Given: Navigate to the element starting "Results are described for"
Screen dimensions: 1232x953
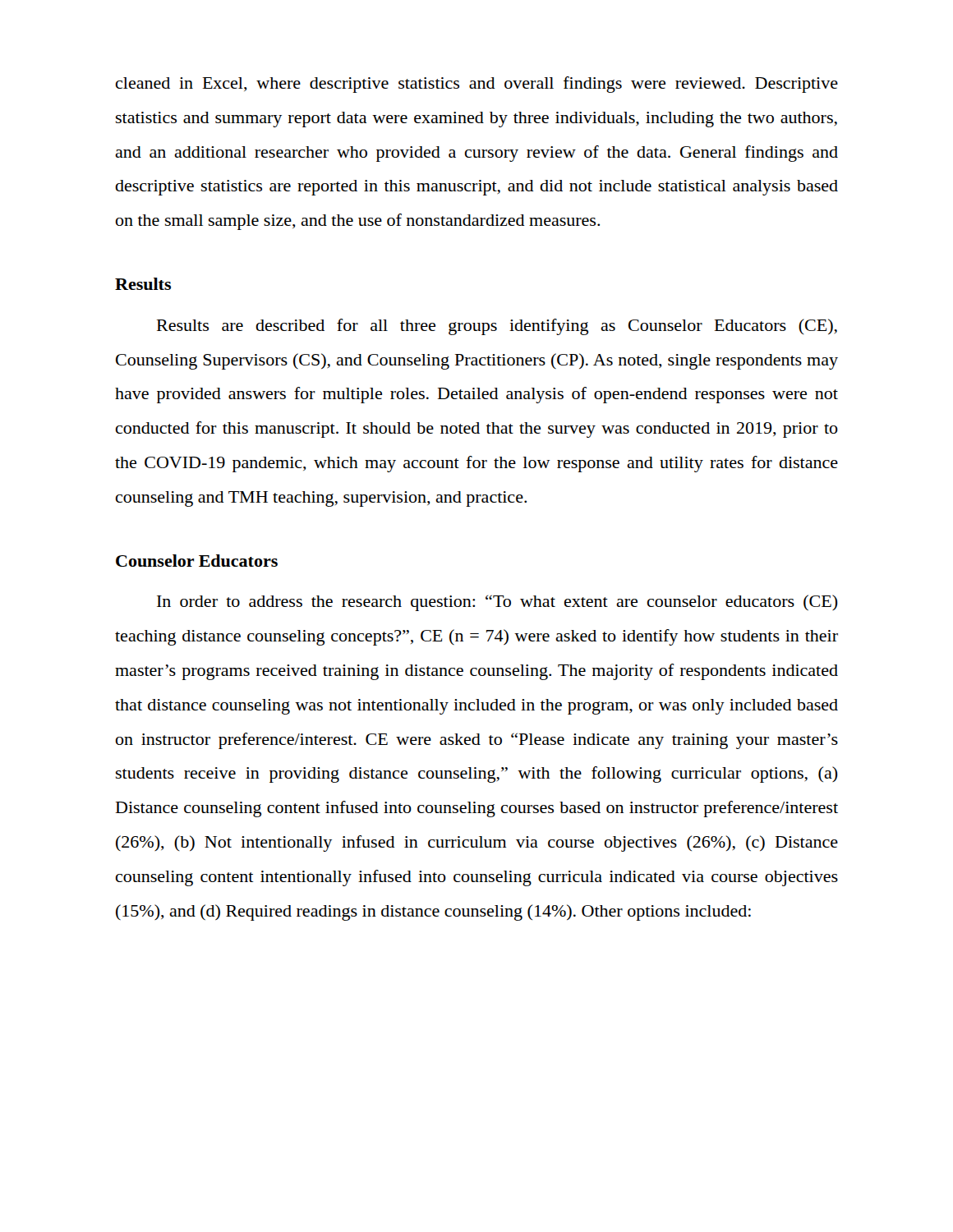Looking at the screenshot, I should (x=476, y=411).
